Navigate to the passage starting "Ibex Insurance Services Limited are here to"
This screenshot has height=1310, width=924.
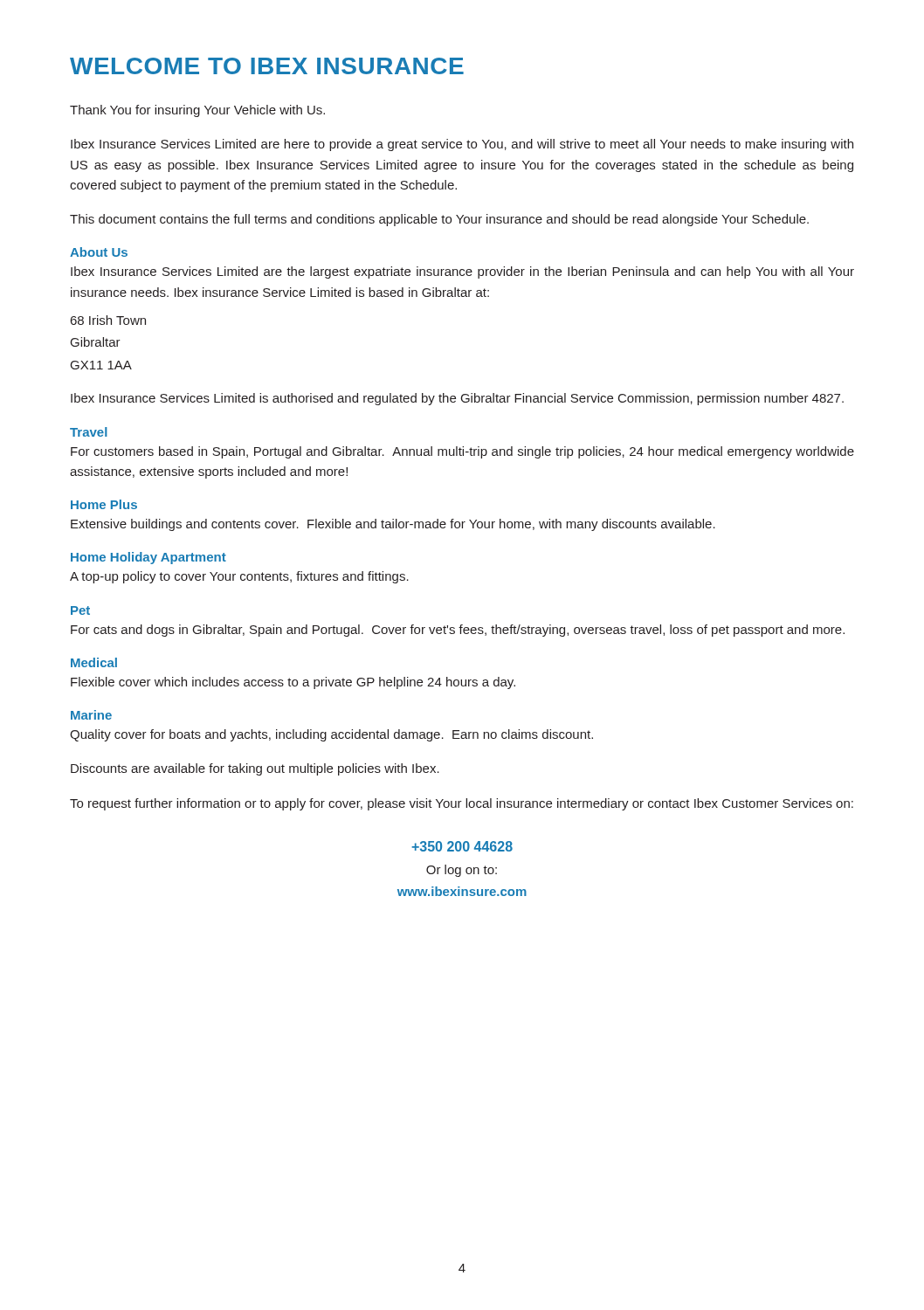[x=462, y=164]
